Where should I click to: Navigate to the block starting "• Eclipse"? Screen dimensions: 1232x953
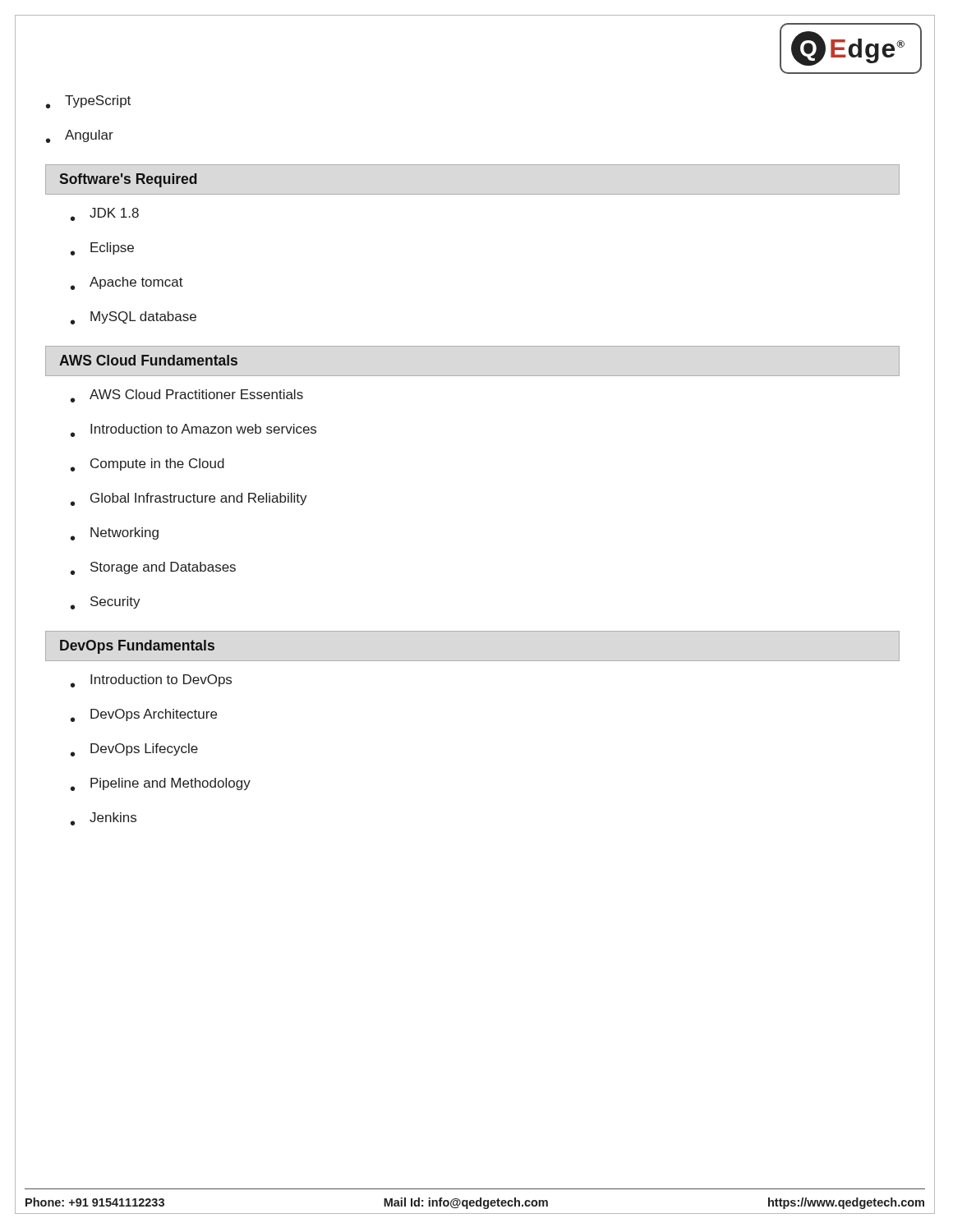[x=102, y=251]
